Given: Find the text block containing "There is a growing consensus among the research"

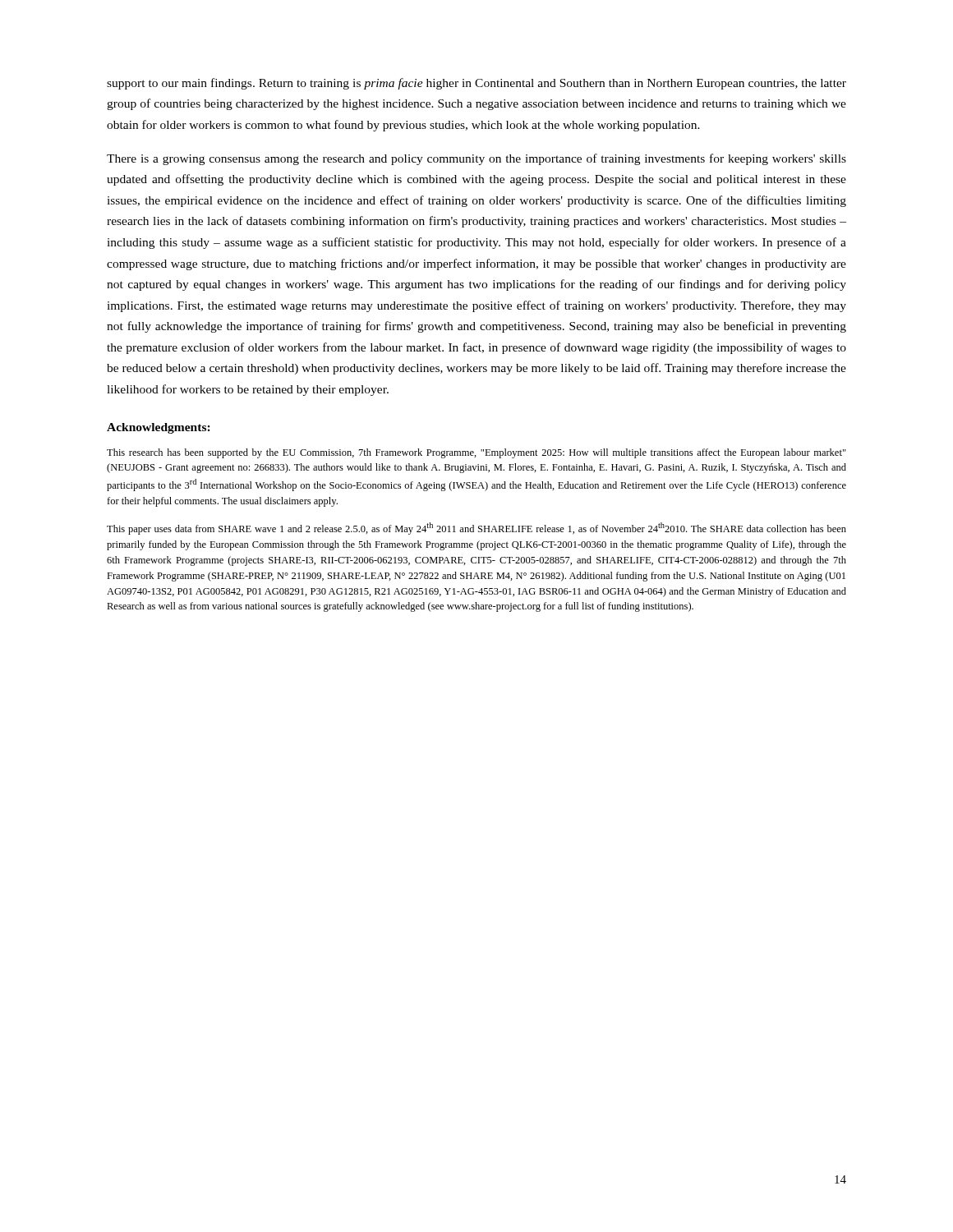Looking at the screenshot, I should coord(476,274).
